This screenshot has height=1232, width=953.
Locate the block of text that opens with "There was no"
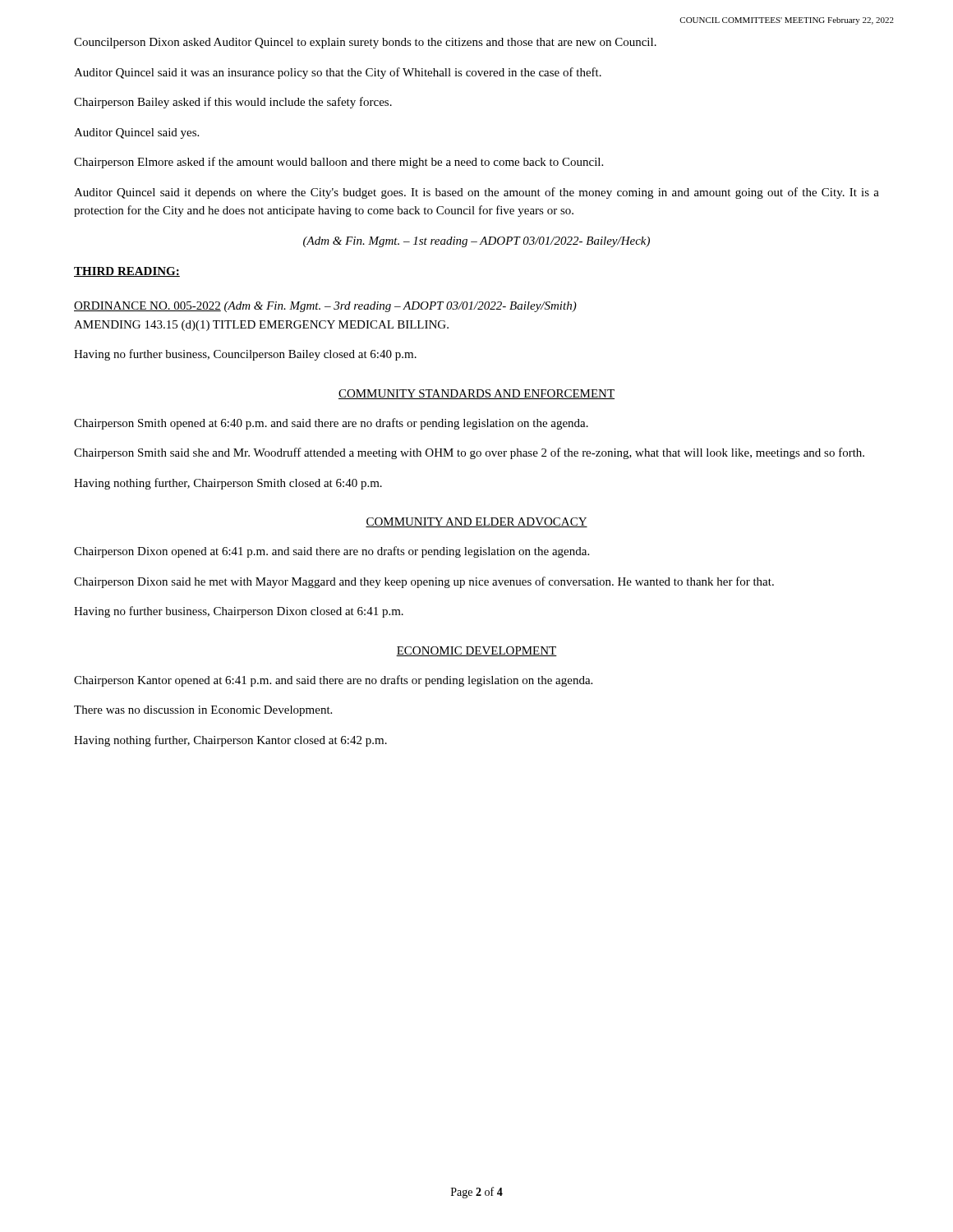203,710
